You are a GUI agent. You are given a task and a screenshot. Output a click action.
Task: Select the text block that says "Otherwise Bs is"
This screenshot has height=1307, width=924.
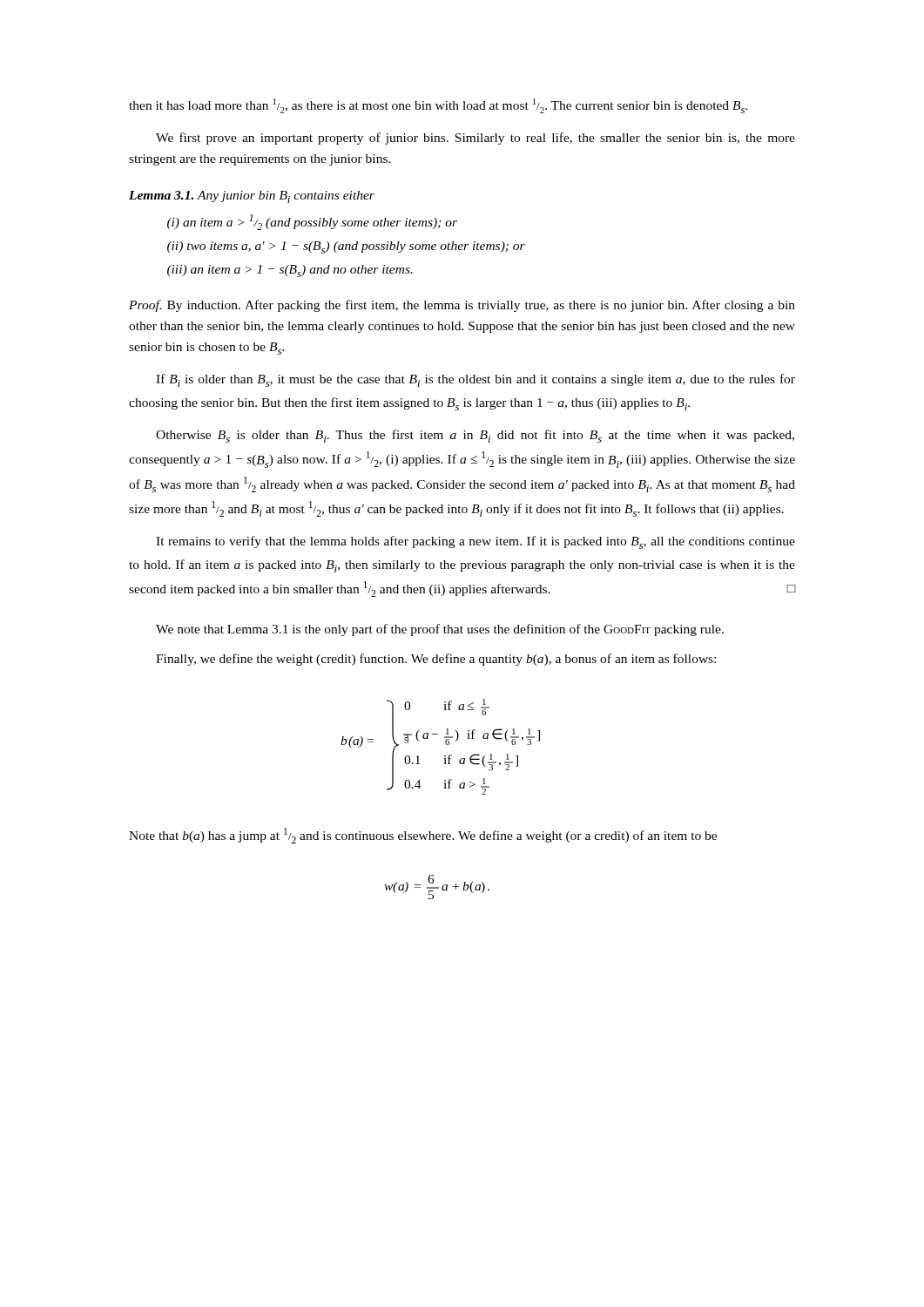pyautogui.click(x=462, y=473)
